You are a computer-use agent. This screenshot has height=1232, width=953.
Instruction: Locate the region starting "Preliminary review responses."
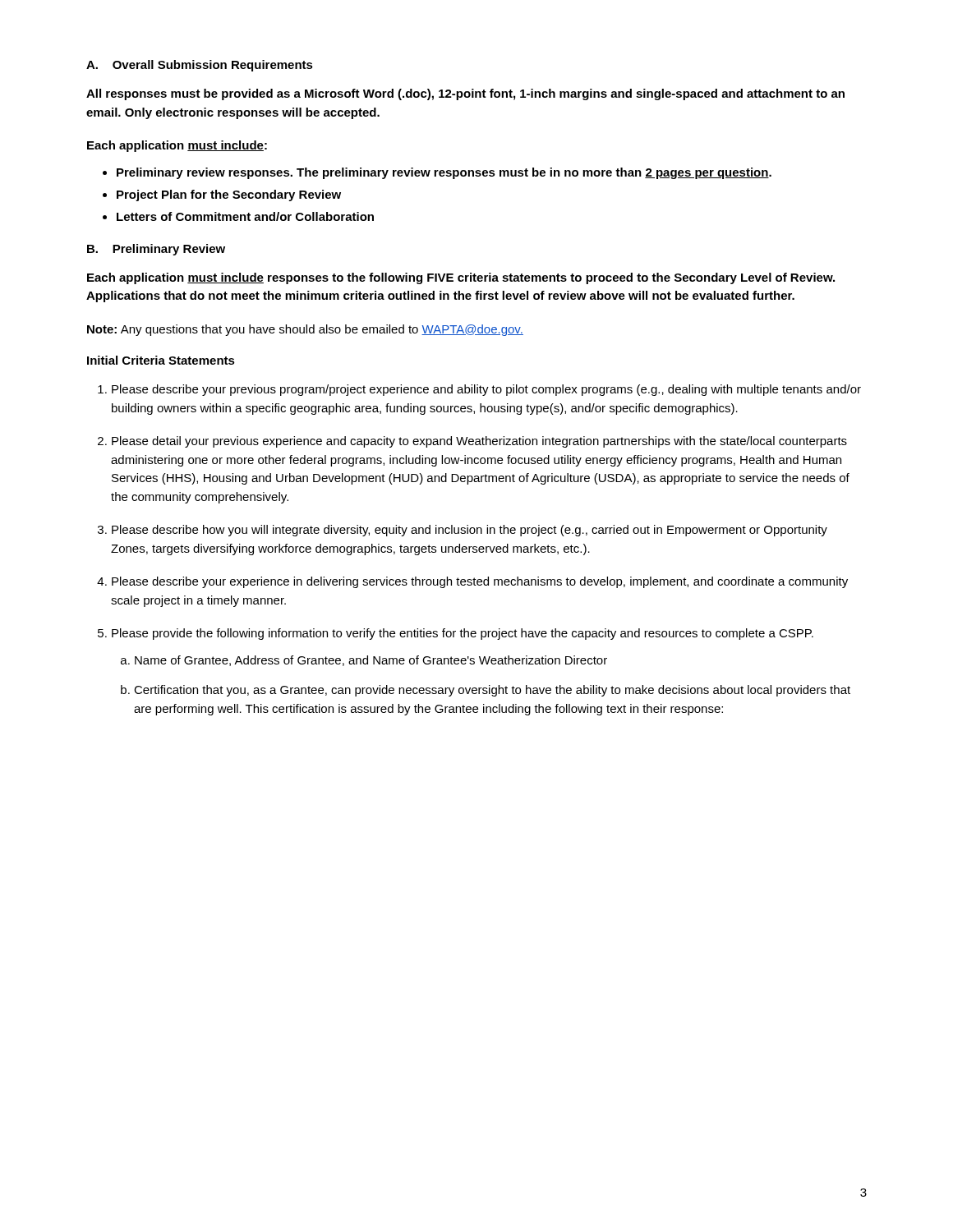coord(444,172)
